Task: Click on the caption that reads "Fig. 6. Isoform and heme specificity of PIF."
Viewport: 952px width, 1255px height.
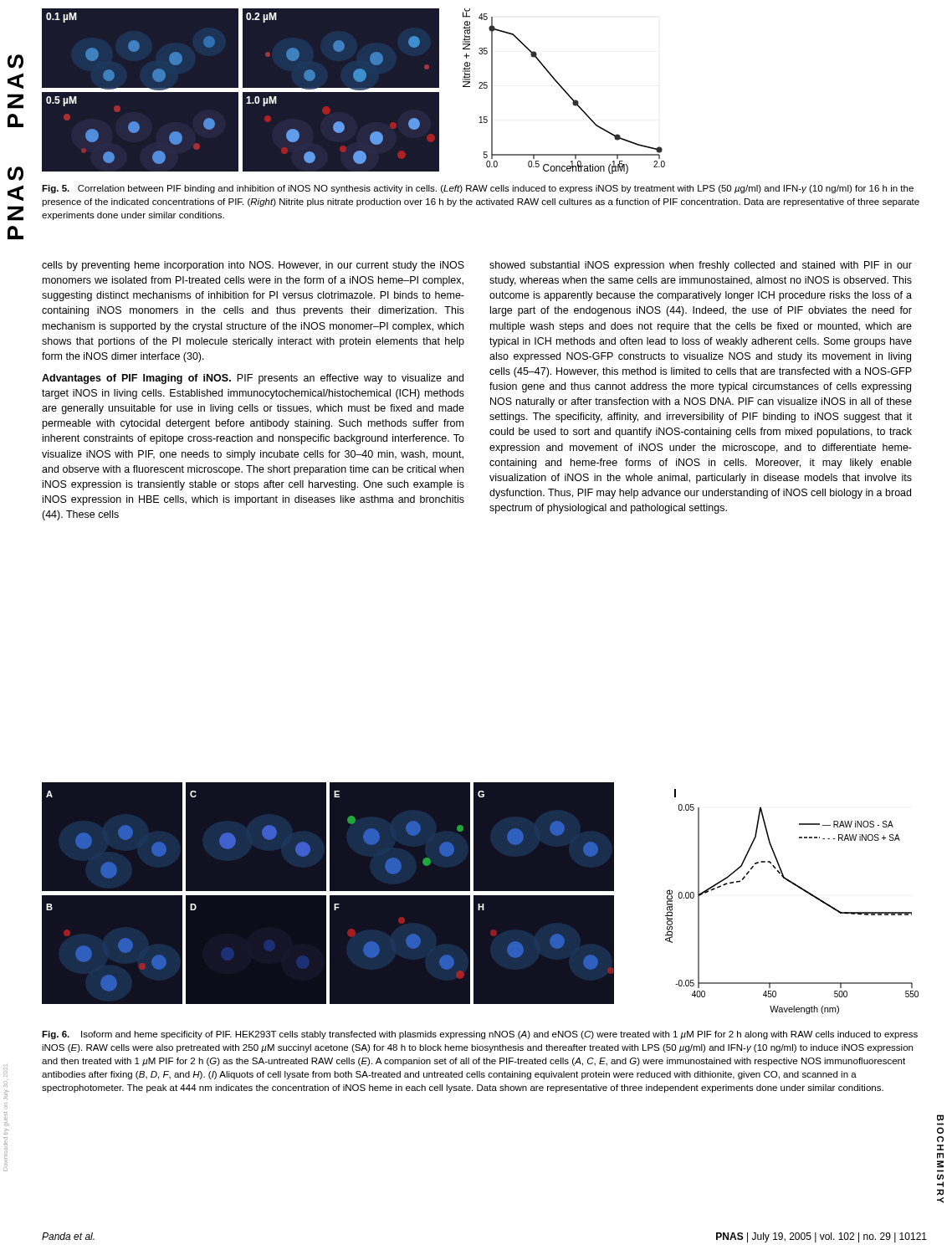Action: 480,1061
